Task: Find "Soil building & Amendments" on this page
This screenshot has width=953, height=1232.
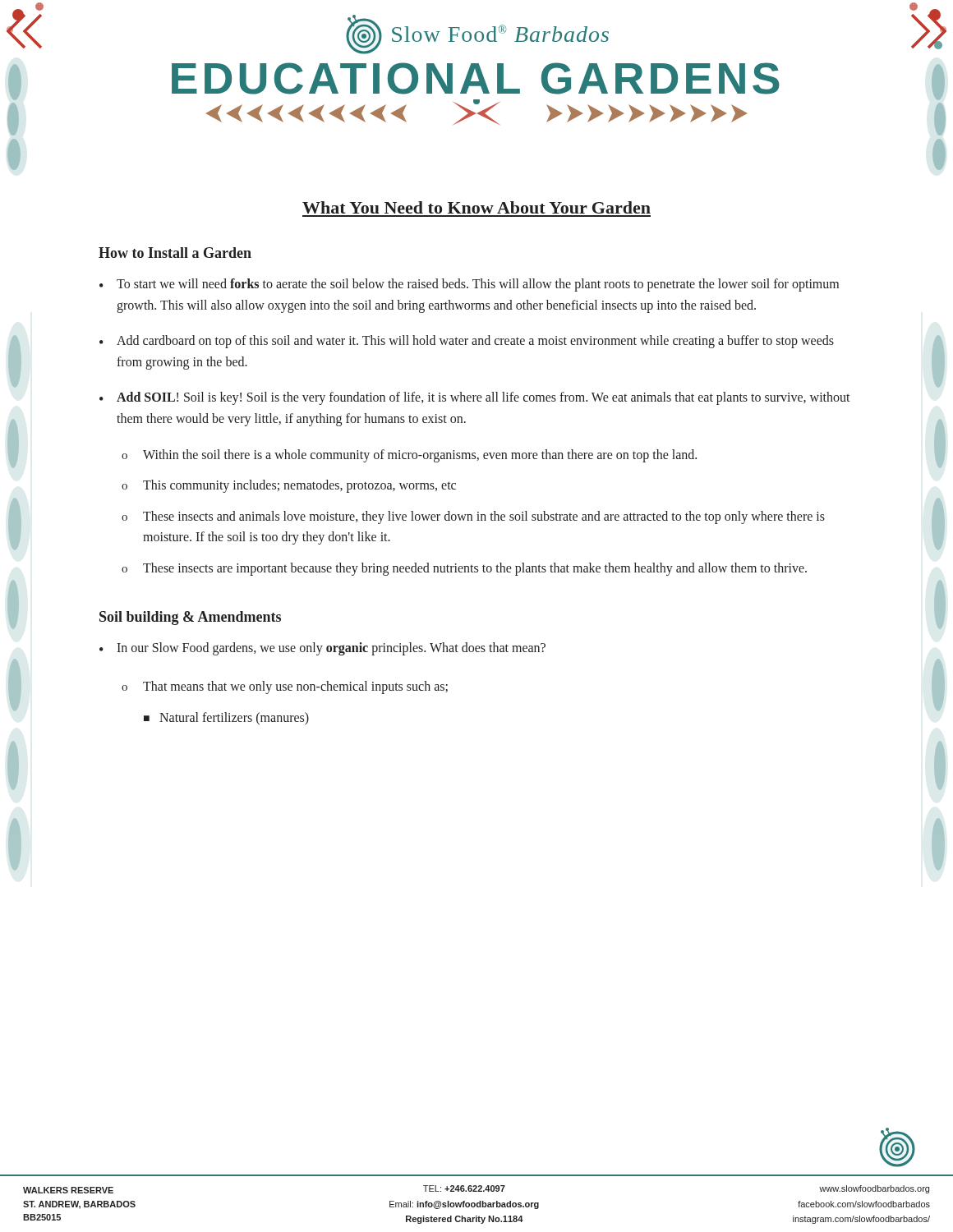Action: coord(190,616)
